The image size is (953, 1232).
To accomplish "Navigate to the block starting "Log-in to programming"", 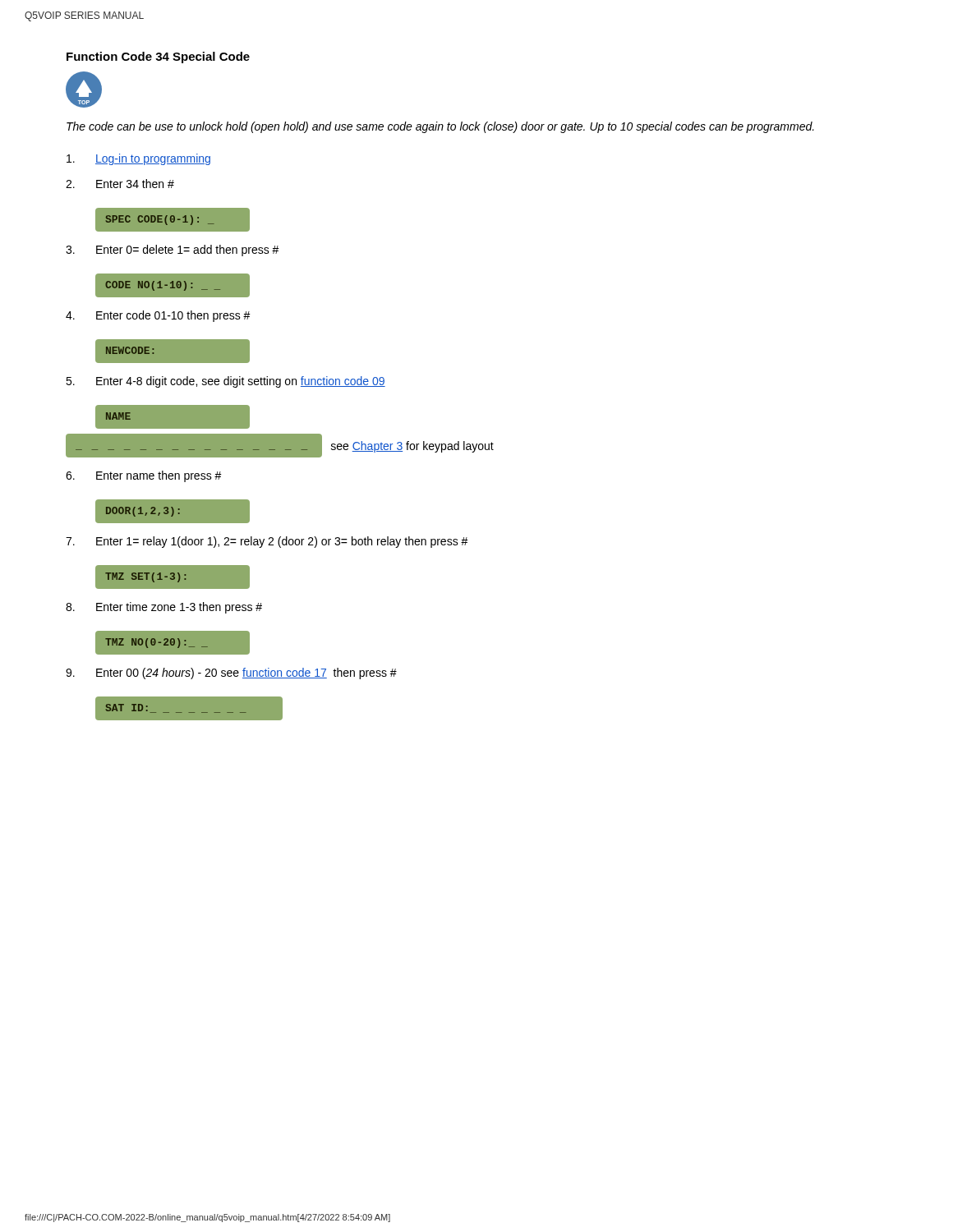I will click(138, 159).
